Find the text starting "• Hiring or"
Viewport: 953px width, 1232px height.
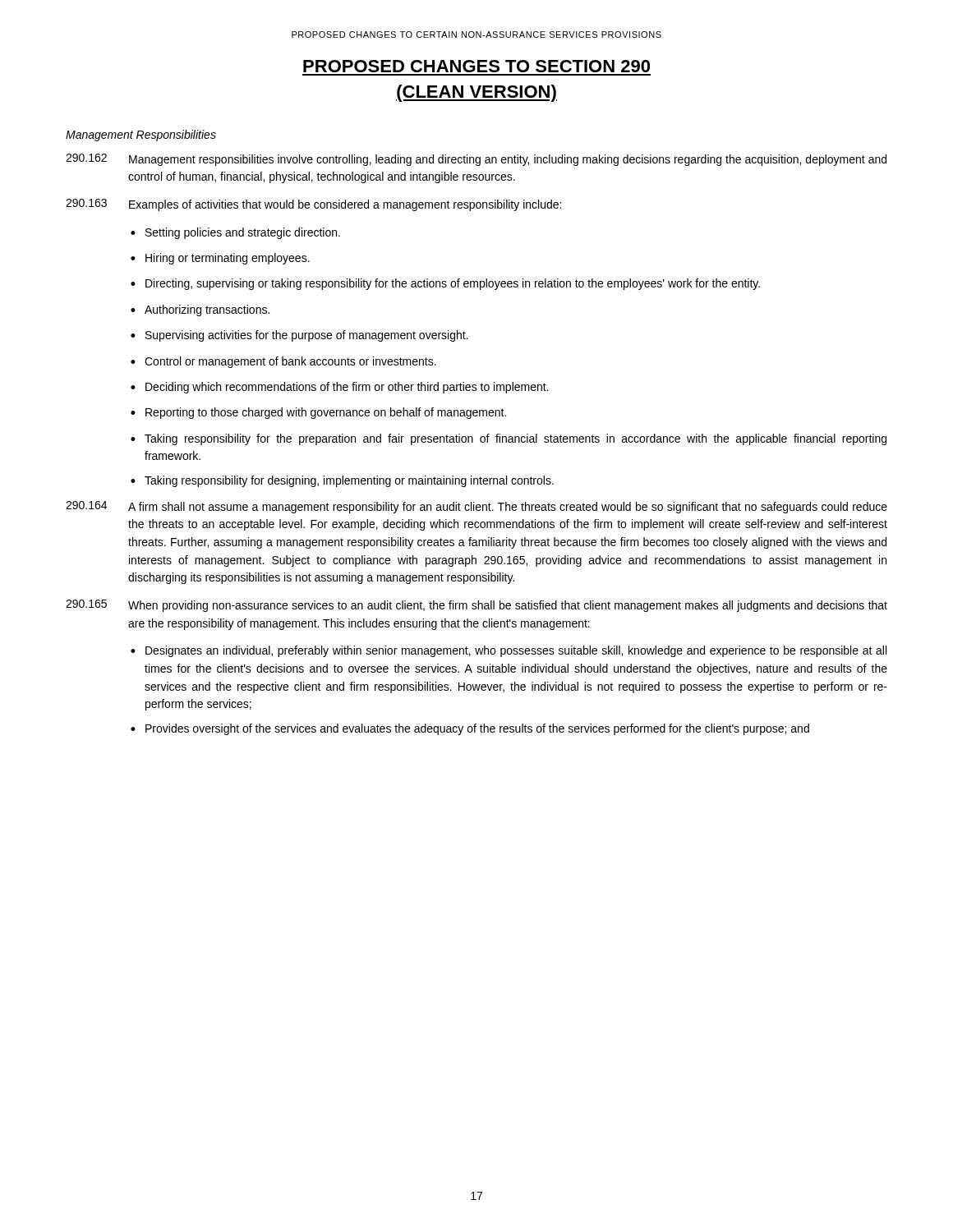point(220,259)
